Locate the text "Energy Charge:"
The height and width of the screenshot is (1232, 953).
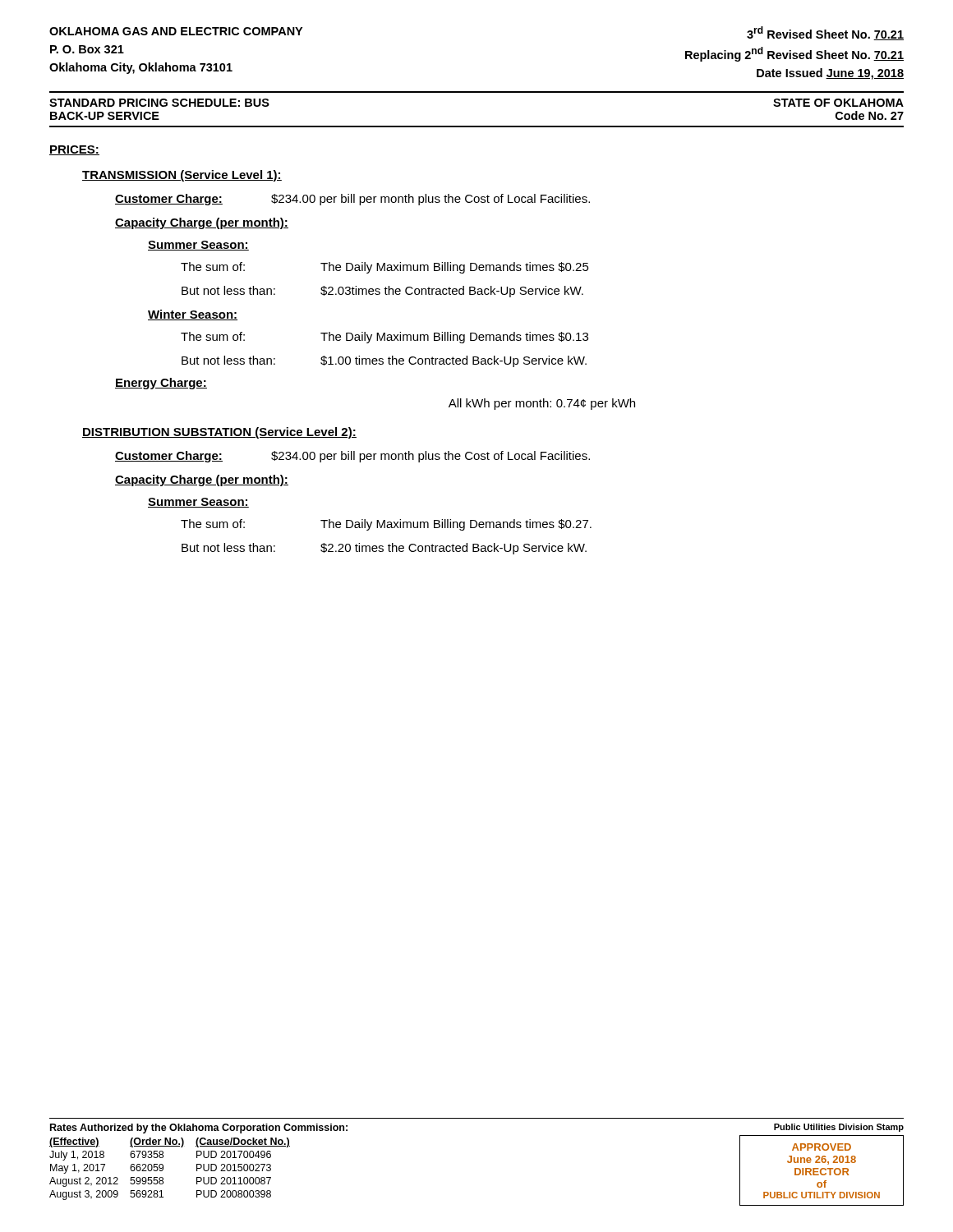point(161,382)
